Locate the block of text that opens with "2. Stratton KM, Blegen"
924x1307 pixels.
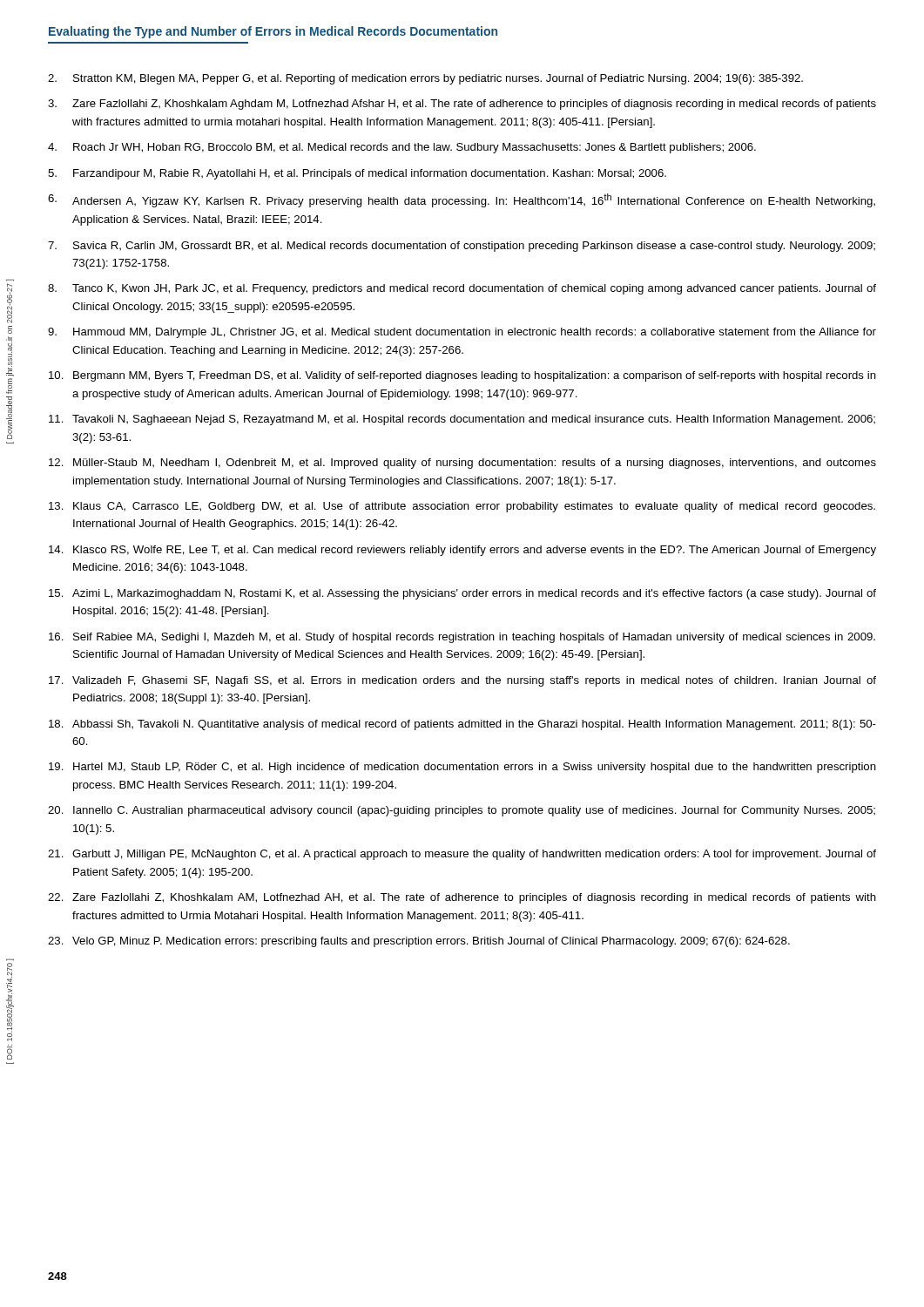pyautogui.click(x=462, y=79)
